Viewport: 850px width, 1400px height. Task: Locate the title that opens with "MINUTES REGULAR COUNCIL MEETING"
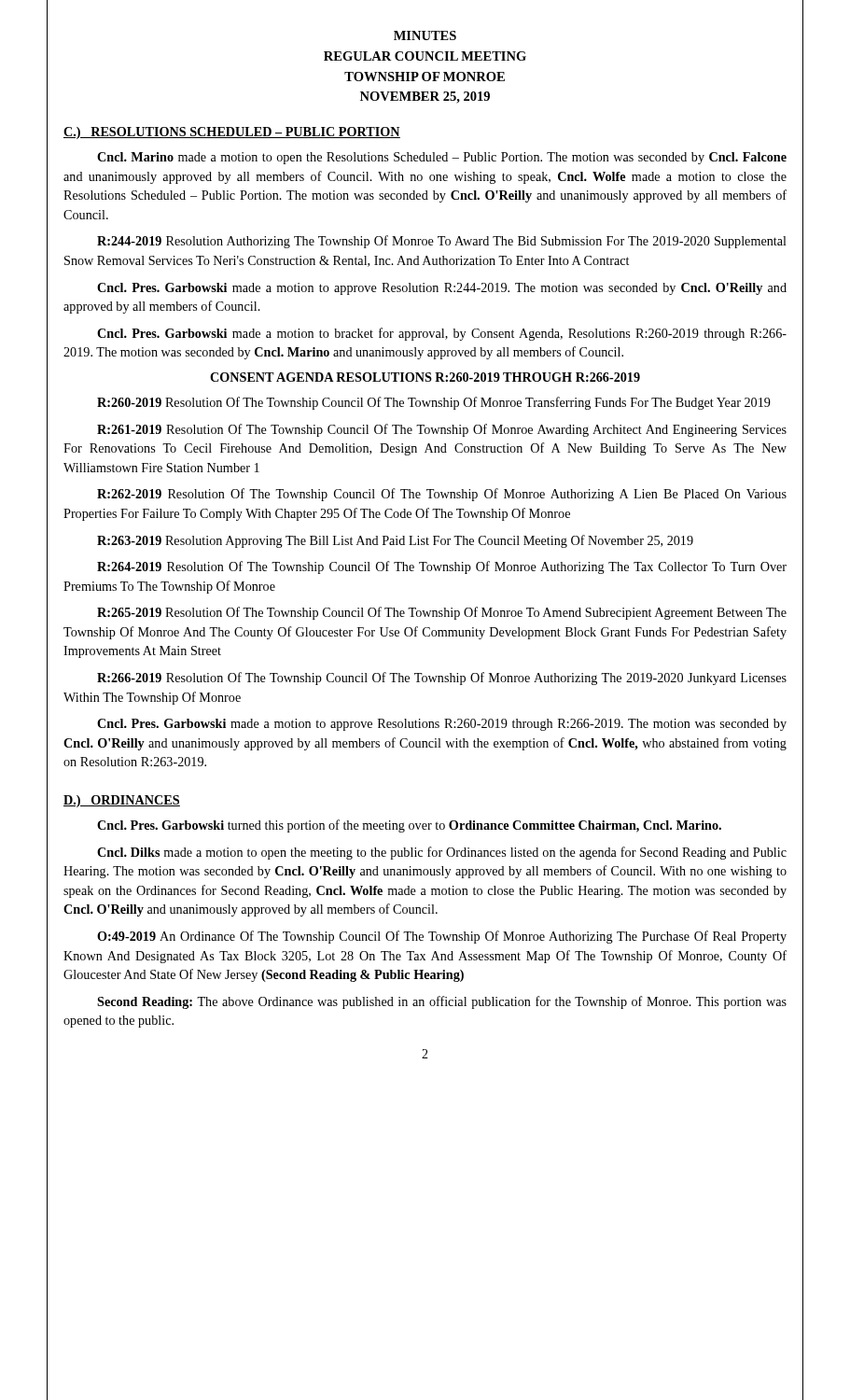coord(425,67)
